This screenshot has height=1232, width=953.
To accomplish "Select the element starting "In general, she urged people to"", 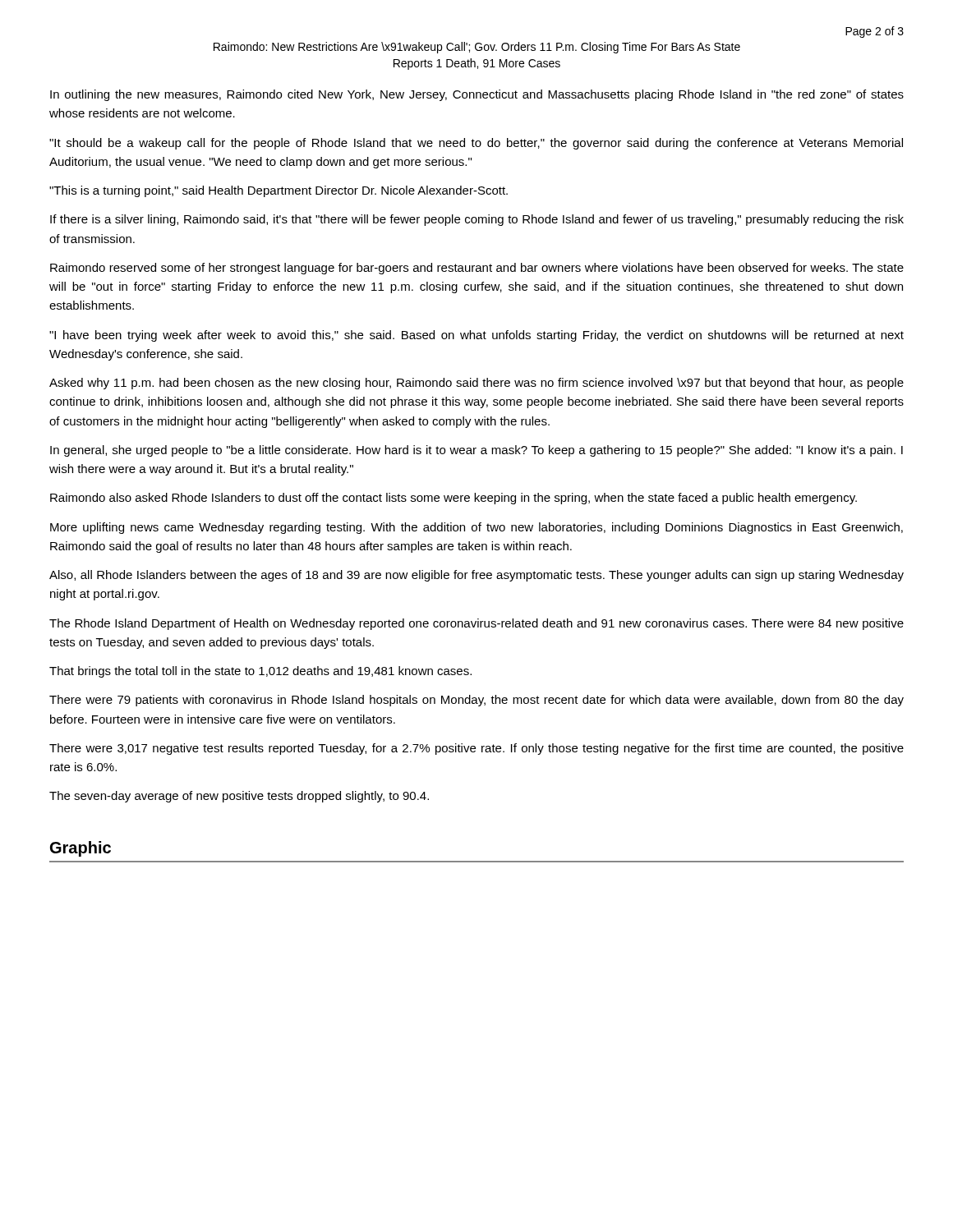I will point(476,459).
